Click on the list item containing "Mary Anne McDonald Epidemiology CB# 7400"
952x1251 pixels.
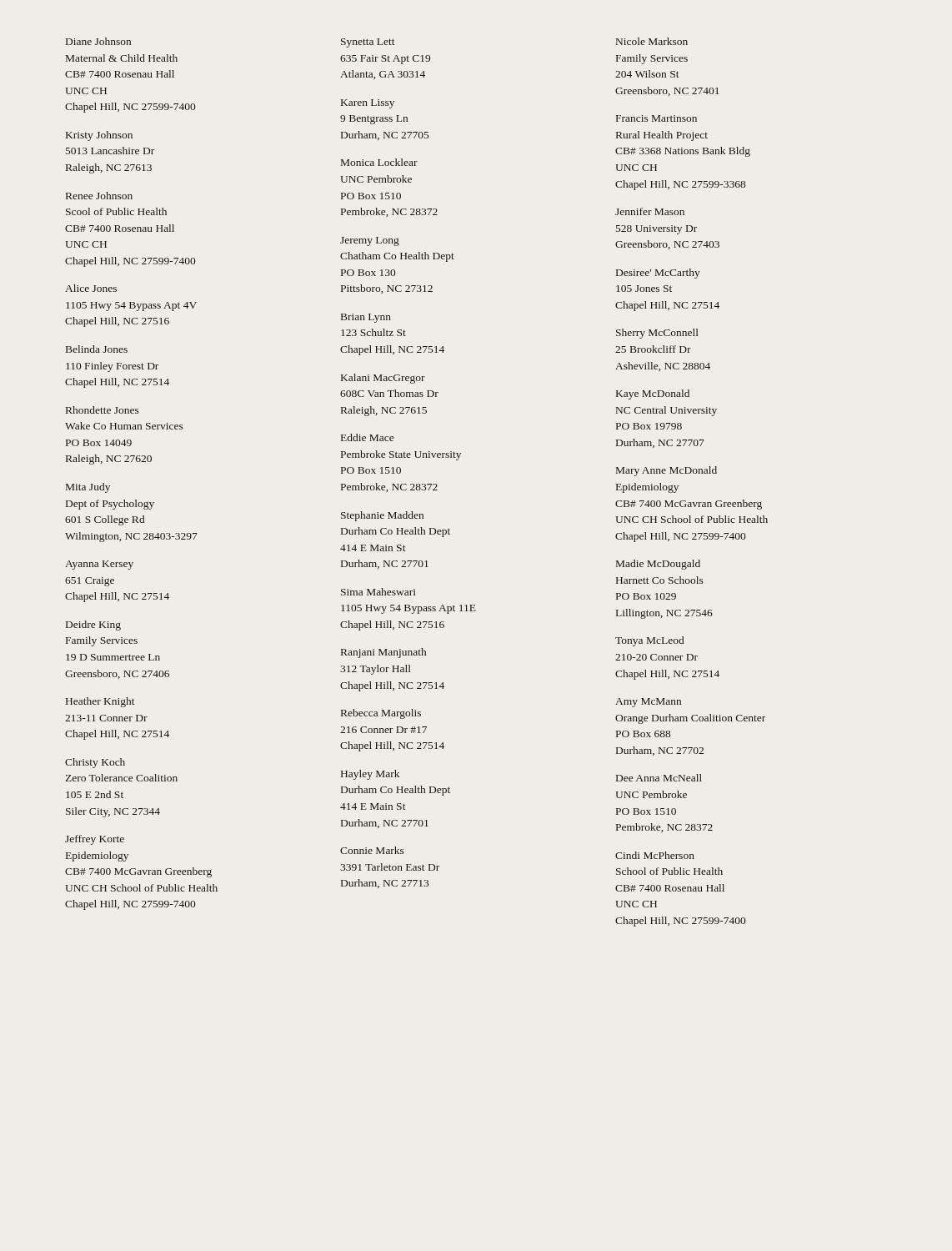(x=744, y=503)
